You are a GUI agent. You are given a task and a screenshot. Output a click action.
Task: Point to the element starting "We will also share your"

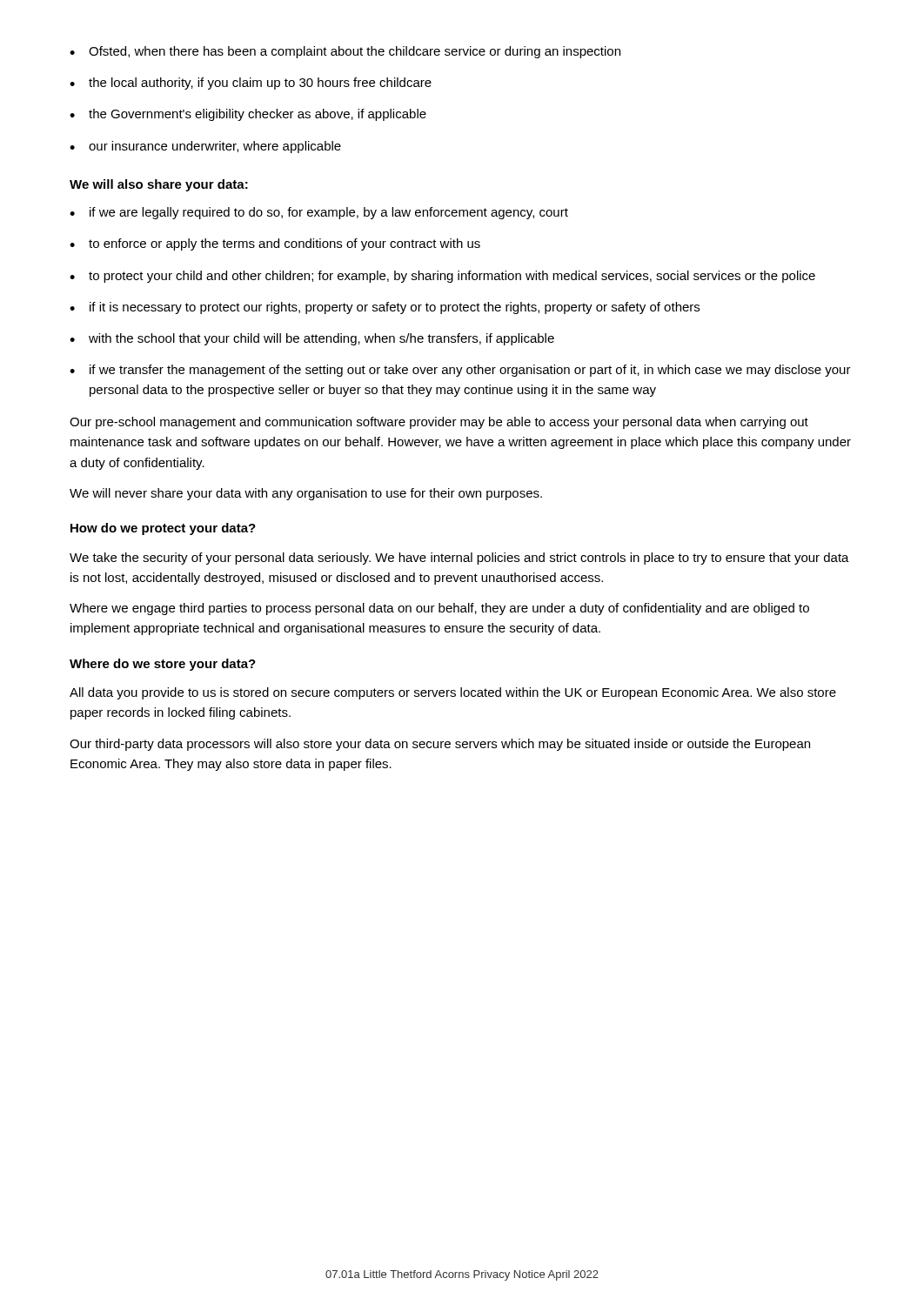coord(159,184)
